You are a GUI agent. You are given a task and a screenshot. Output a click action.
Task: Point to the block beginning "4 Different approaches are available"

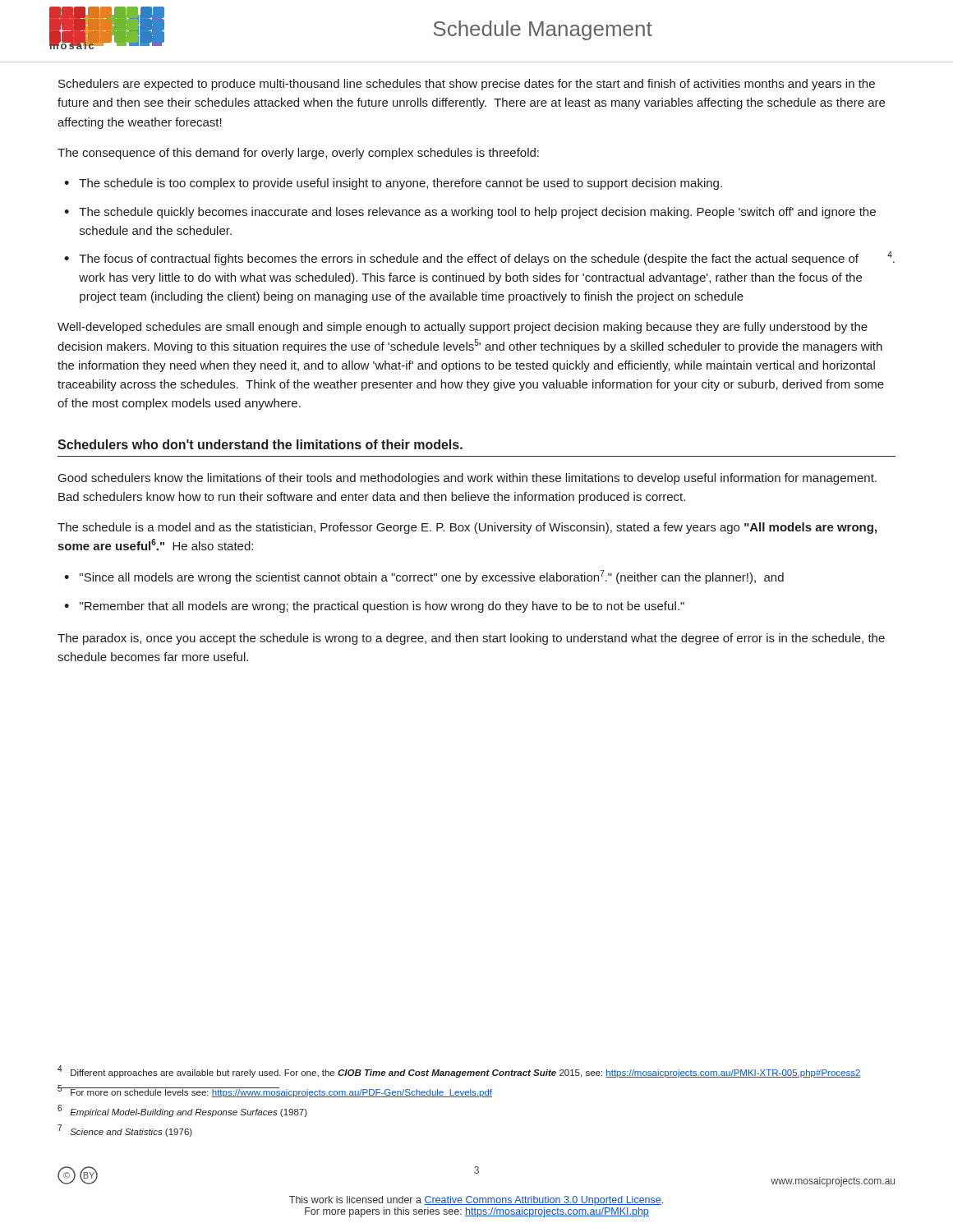point(476,1101)
